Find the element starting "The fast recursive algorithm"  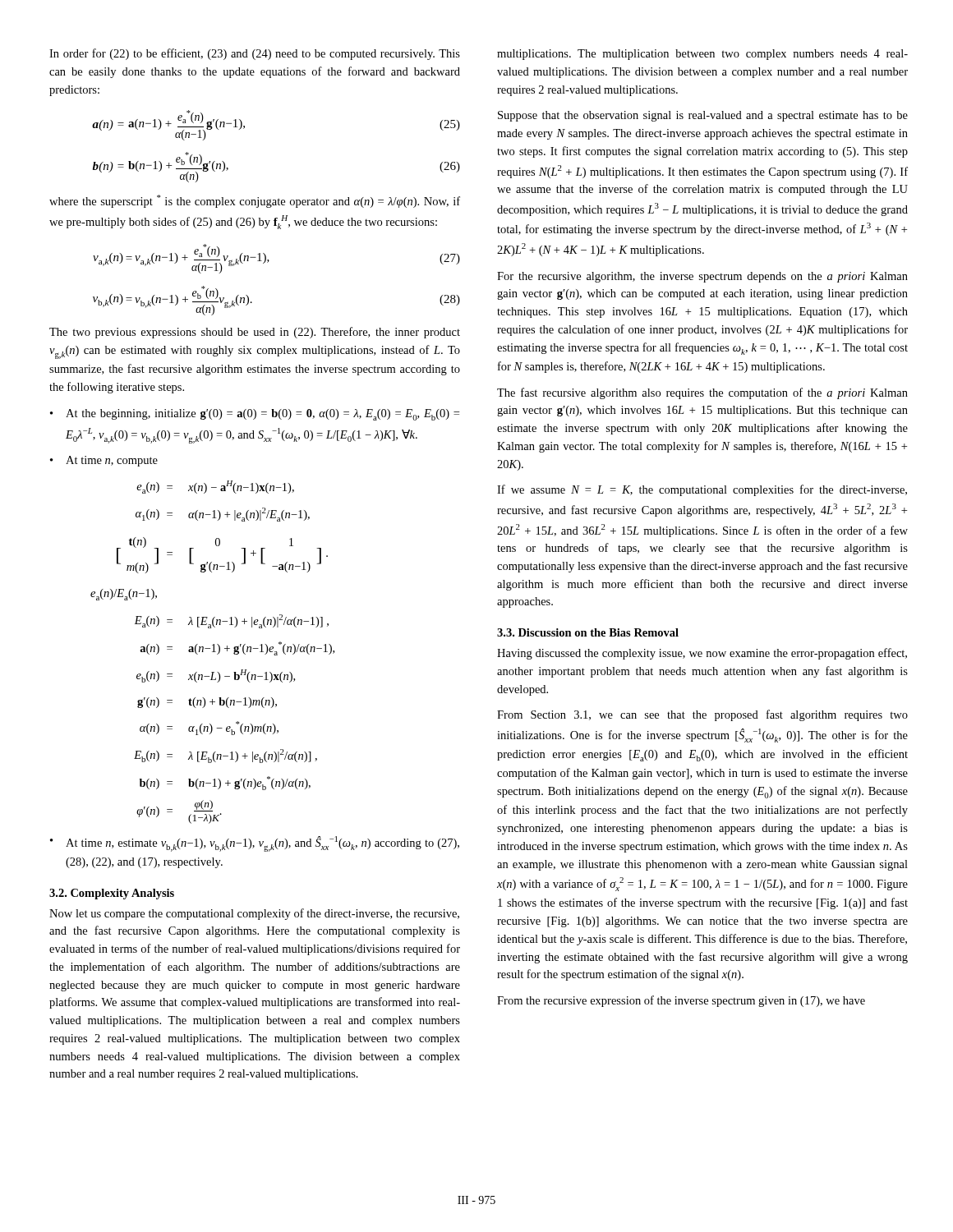pyautogui.click(x=702, y=428)
